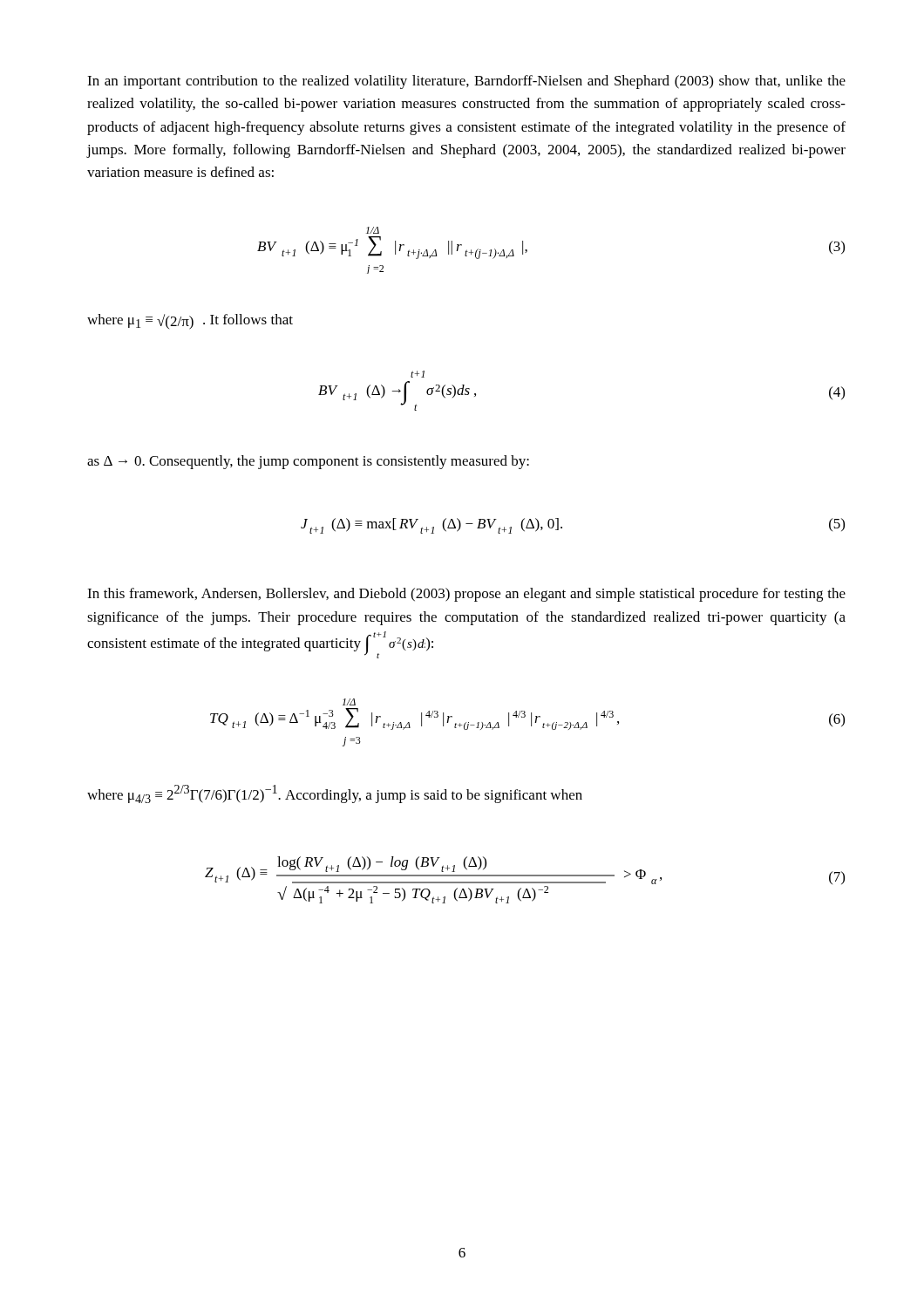This screenshot has height=1308, width=924.
Task: Select the text block with the text "In this framework, Andersen, Bollerslev,"
Action: 466,623
